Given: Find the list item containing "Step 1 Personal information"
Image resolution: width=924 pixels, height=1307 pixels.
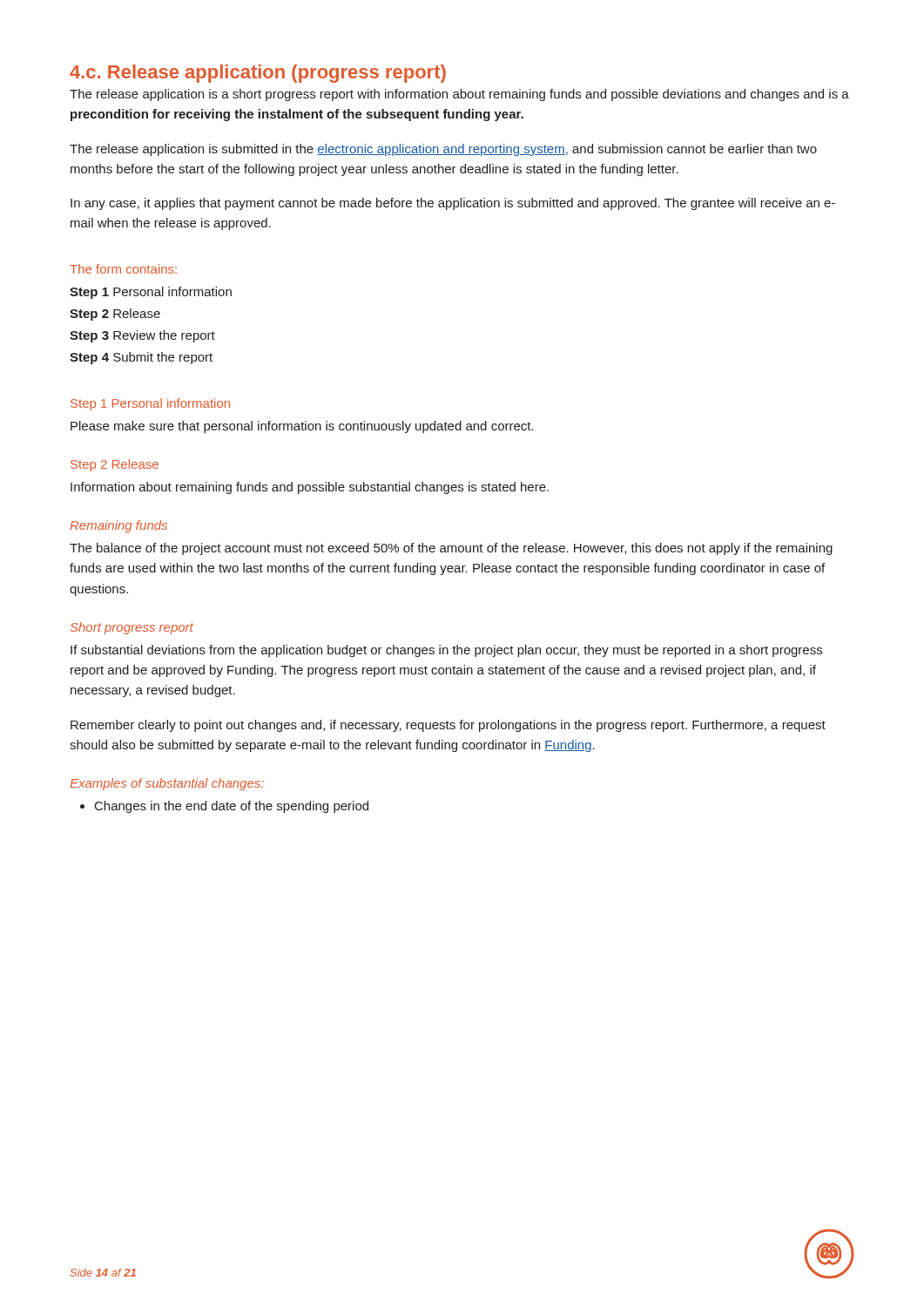Looking at the screenshot, I should click(151, 291).
